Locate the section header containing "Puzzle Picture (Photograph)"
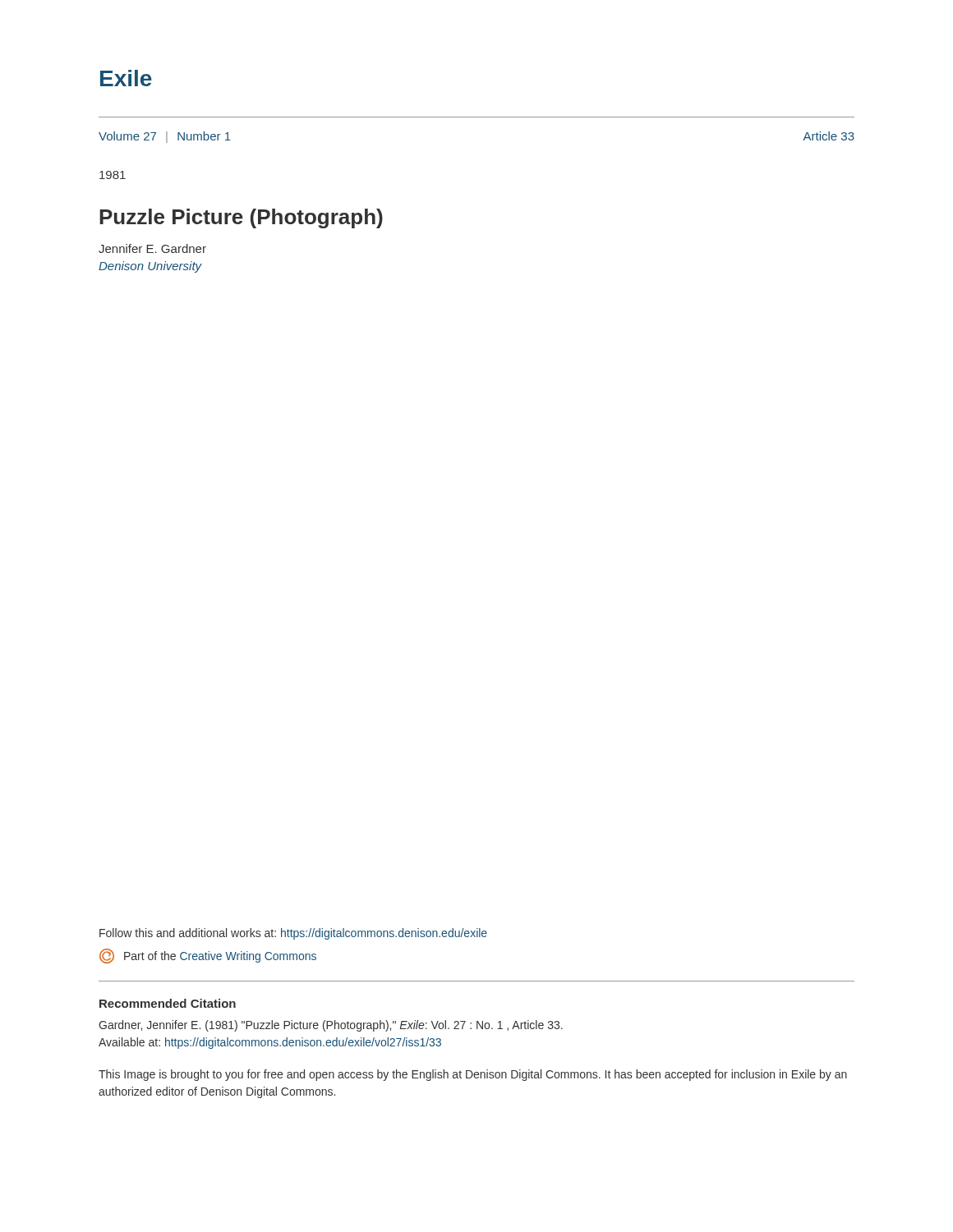953x1232 pixels. click(x=241, y=217)
